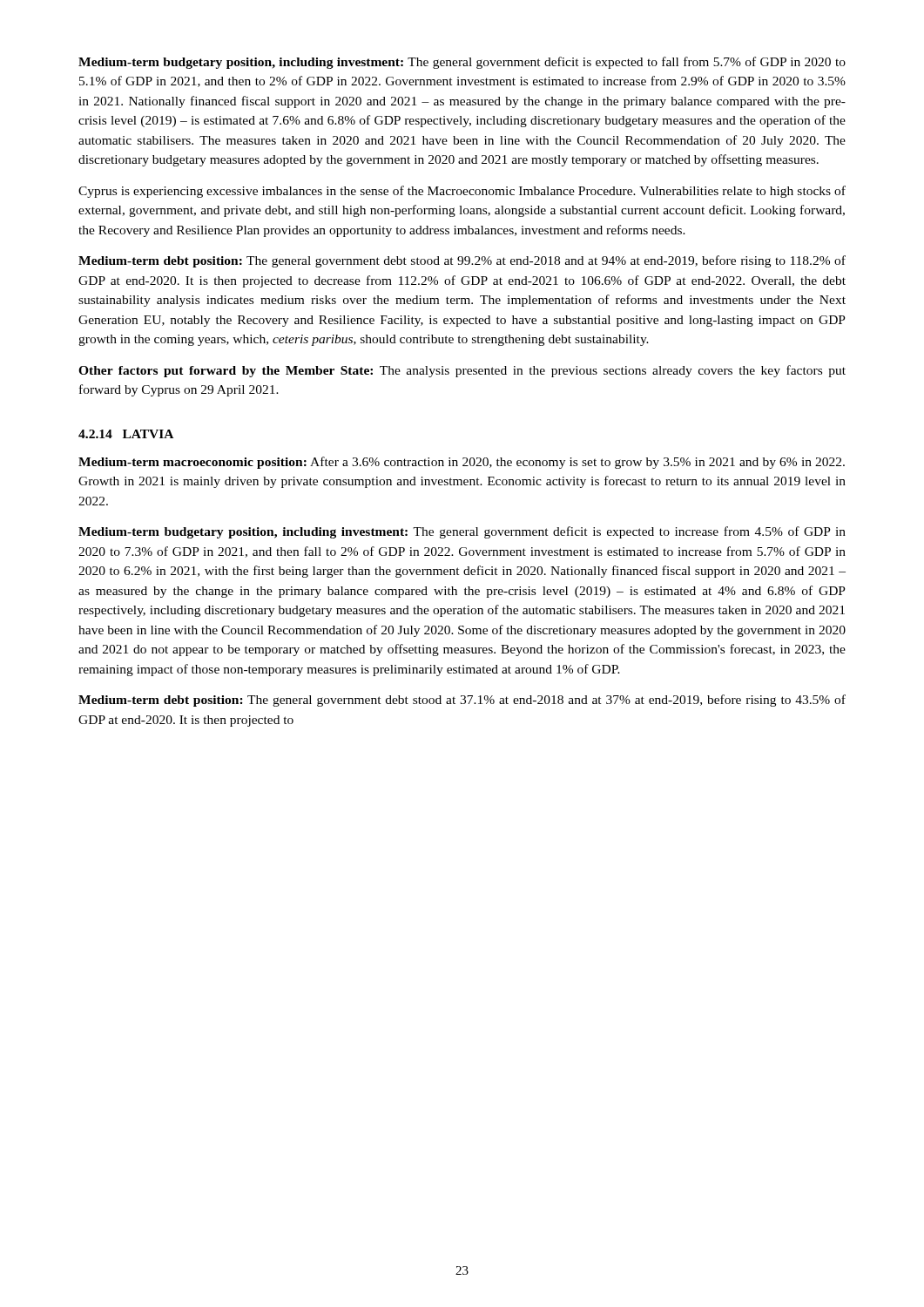Click the passage that begins "Cyprus is experiencing excessive imbalances in"
The height and width of the screenshot is (1307, 924).
click(x=462, y=210)
